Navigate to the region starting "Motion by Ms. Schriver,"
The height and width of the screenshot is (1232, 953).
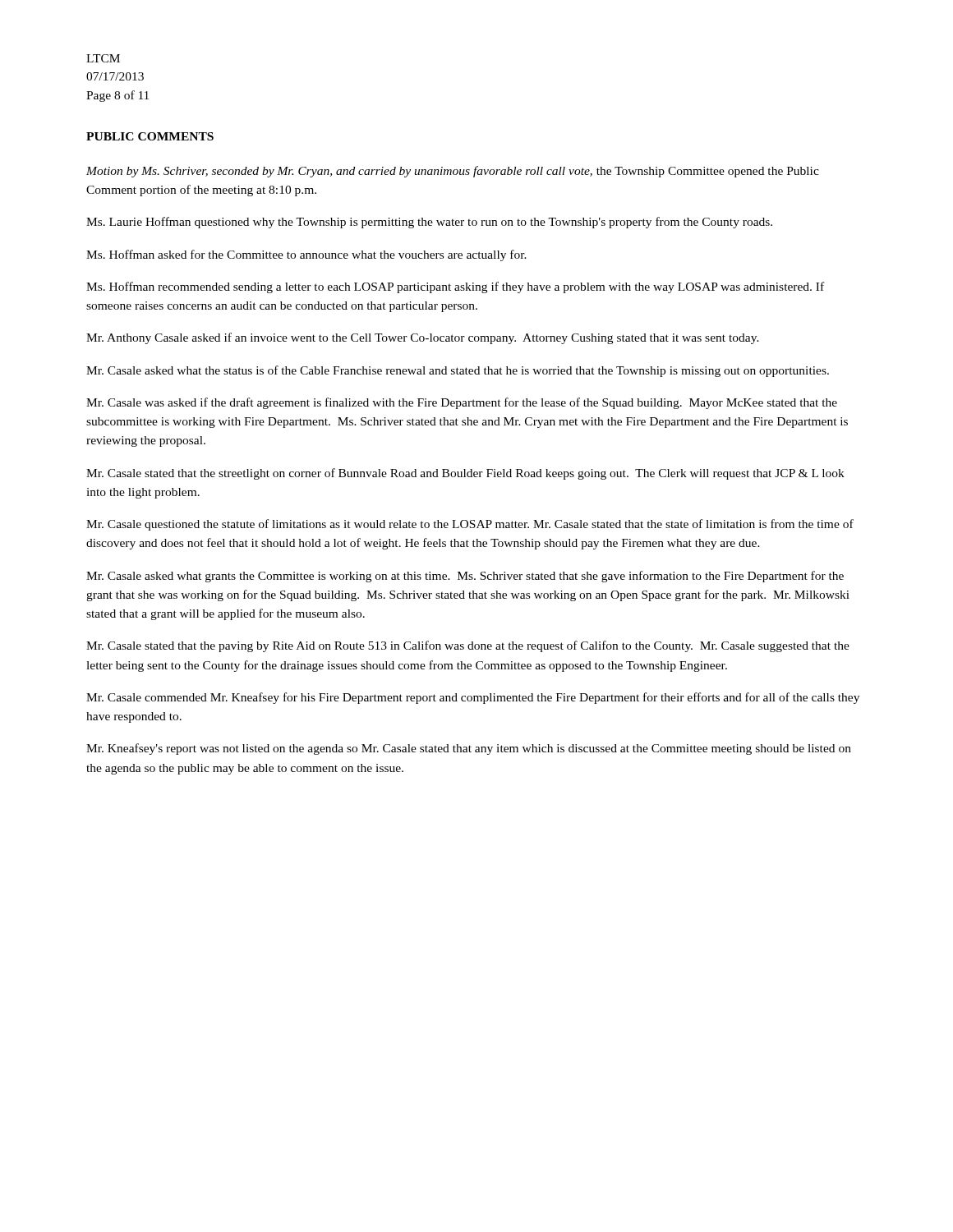[453, 180]
